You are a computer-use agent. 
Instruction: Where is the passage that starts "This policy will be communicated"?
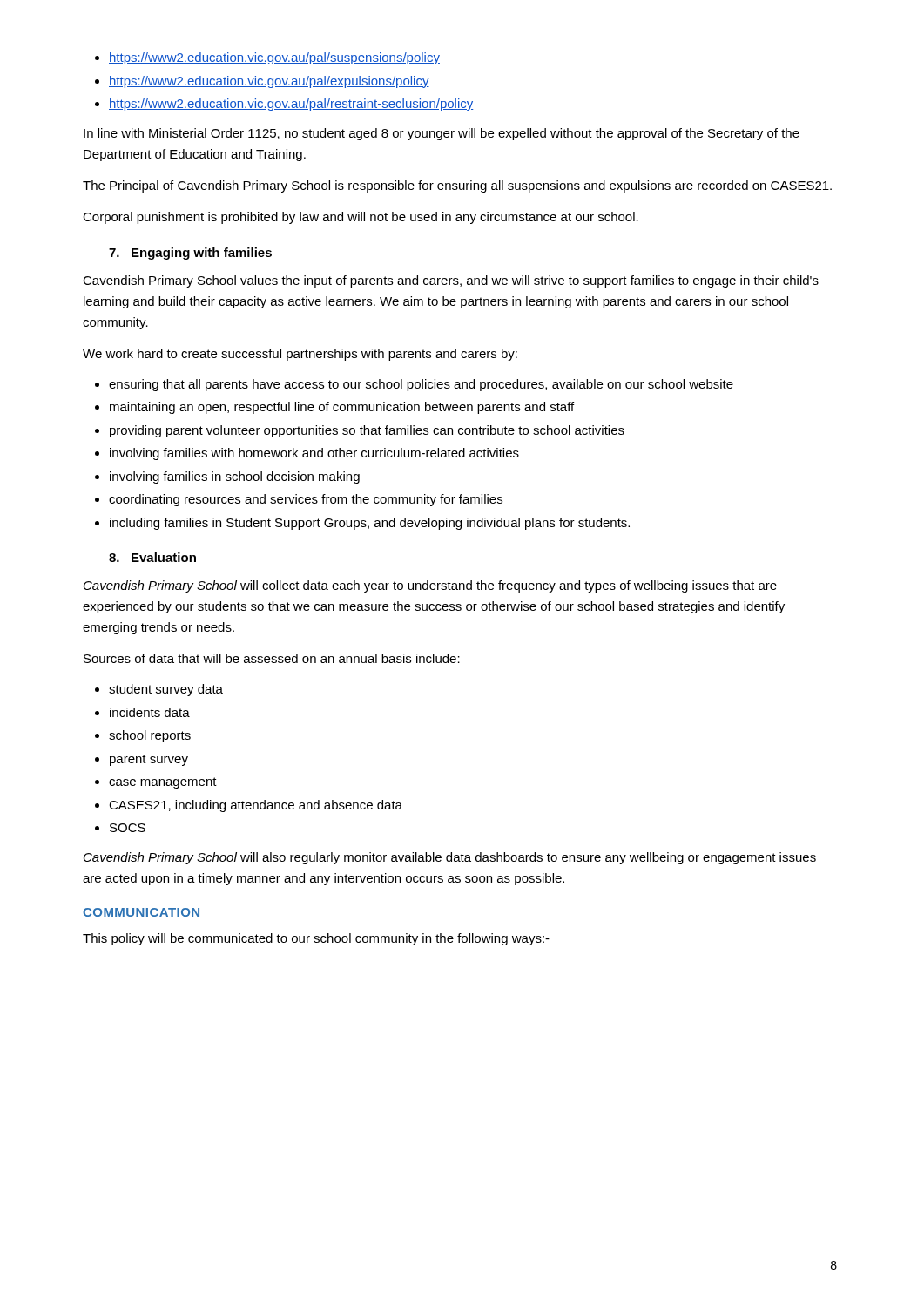tap(316, 938)
